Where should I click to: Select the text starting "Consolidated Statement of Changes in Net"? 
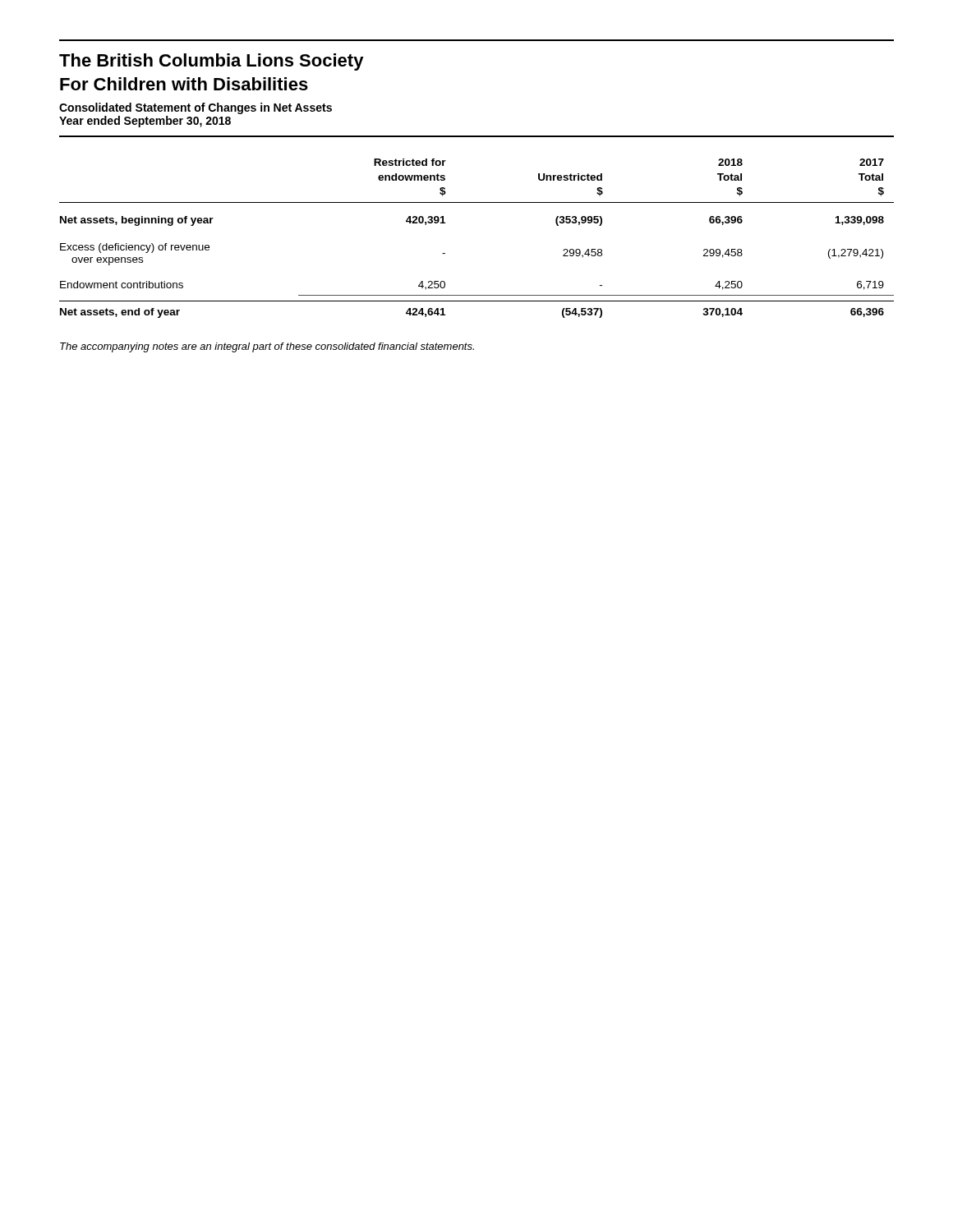(196, 108)
